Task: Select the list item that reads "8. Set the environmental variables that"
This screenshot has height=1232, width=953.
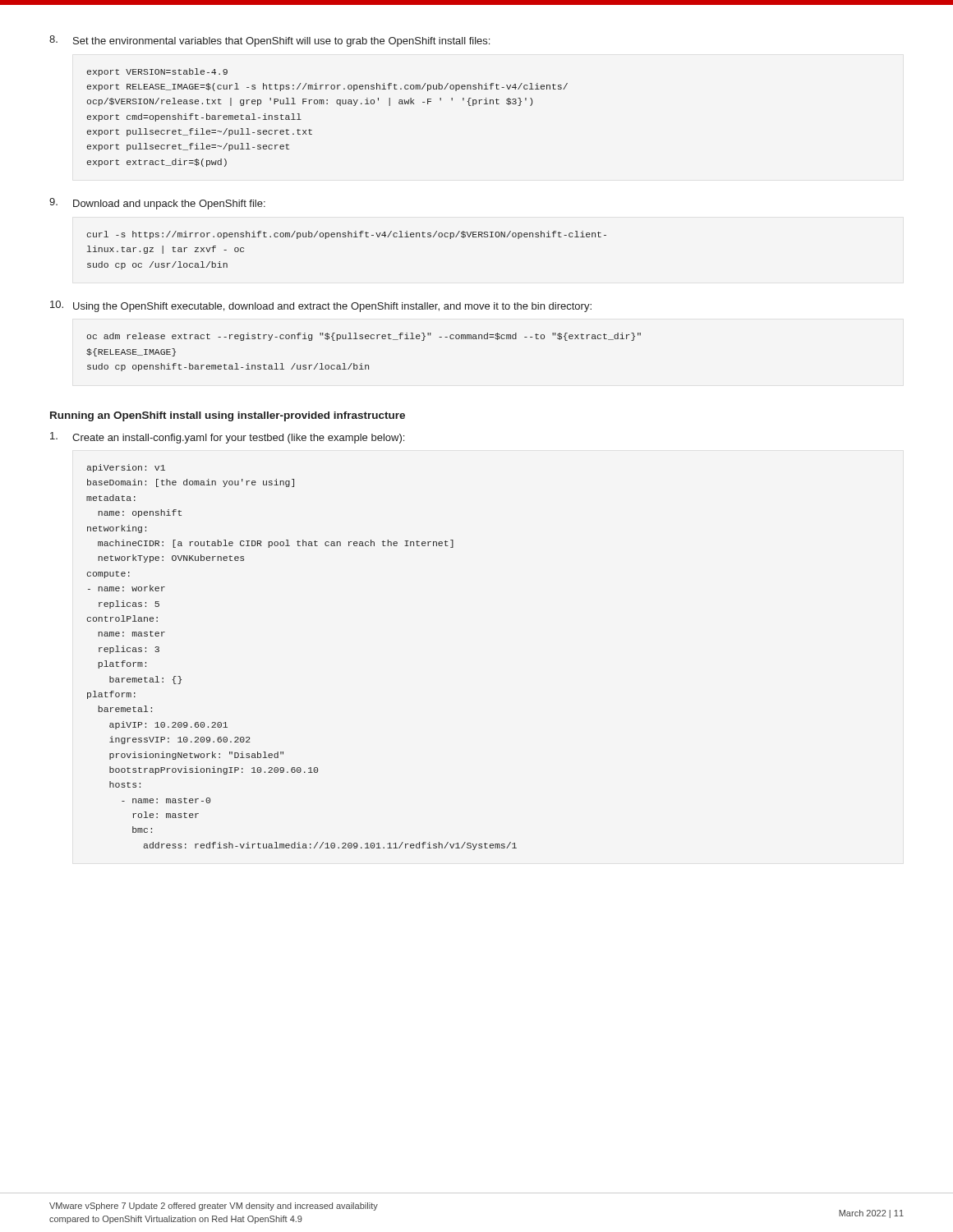Action: pos(270,41)
